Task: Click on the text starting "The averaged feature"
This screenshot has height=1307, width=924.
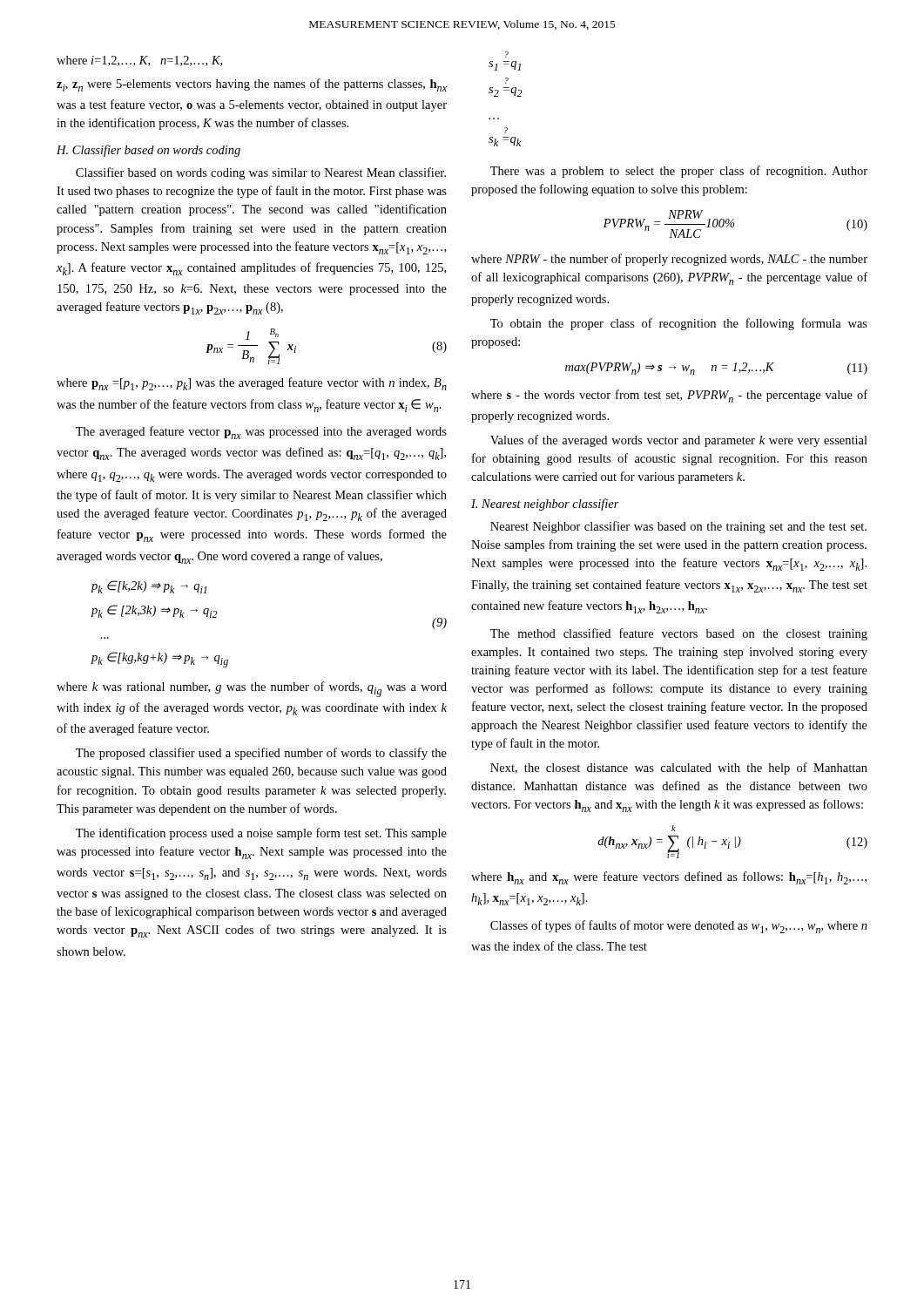Action: (x=252, y=495)
